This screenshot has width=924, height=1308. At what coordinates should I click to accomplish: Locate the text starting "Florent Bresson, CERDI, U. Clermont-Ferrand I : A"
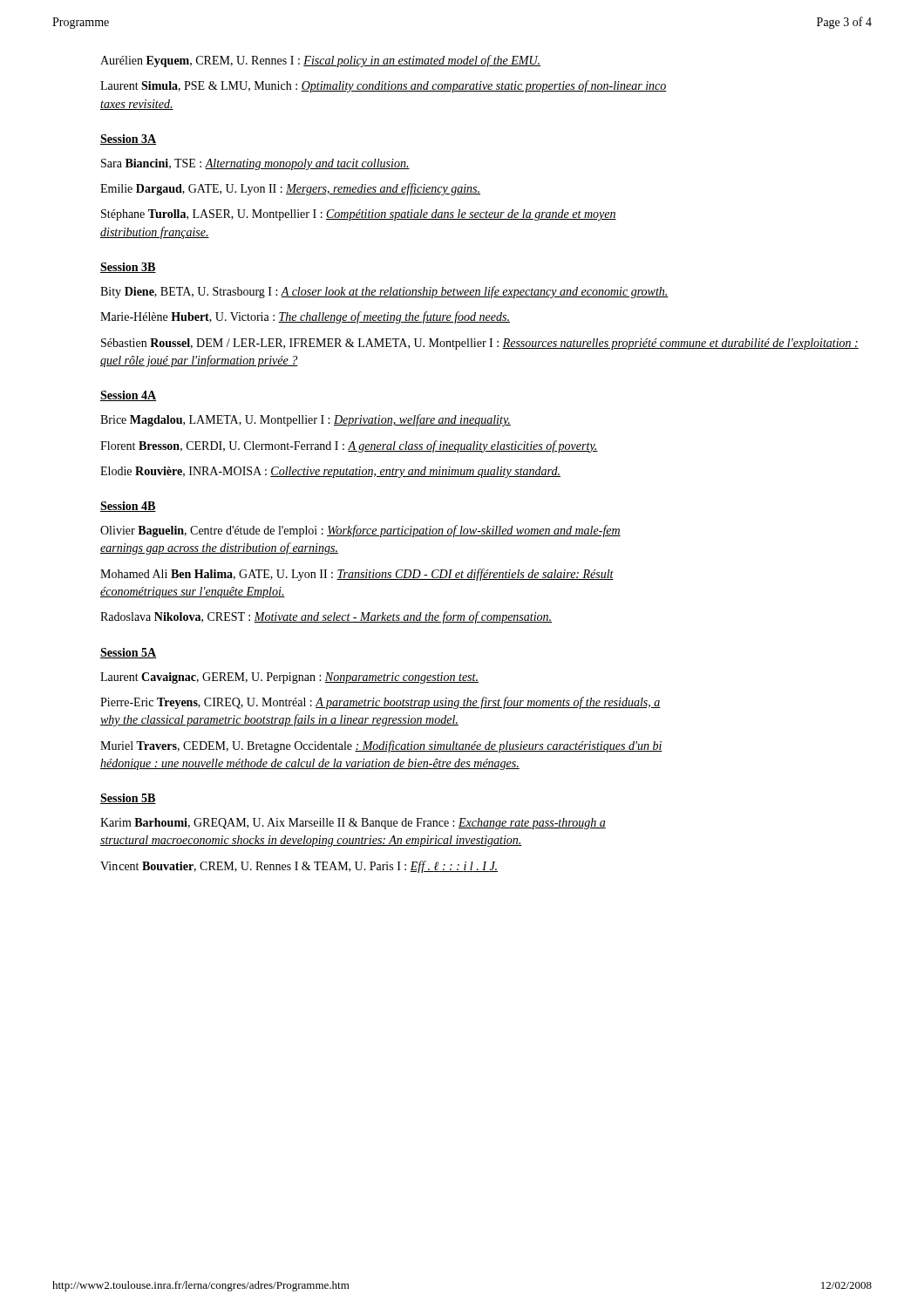(x=349, y=446)
